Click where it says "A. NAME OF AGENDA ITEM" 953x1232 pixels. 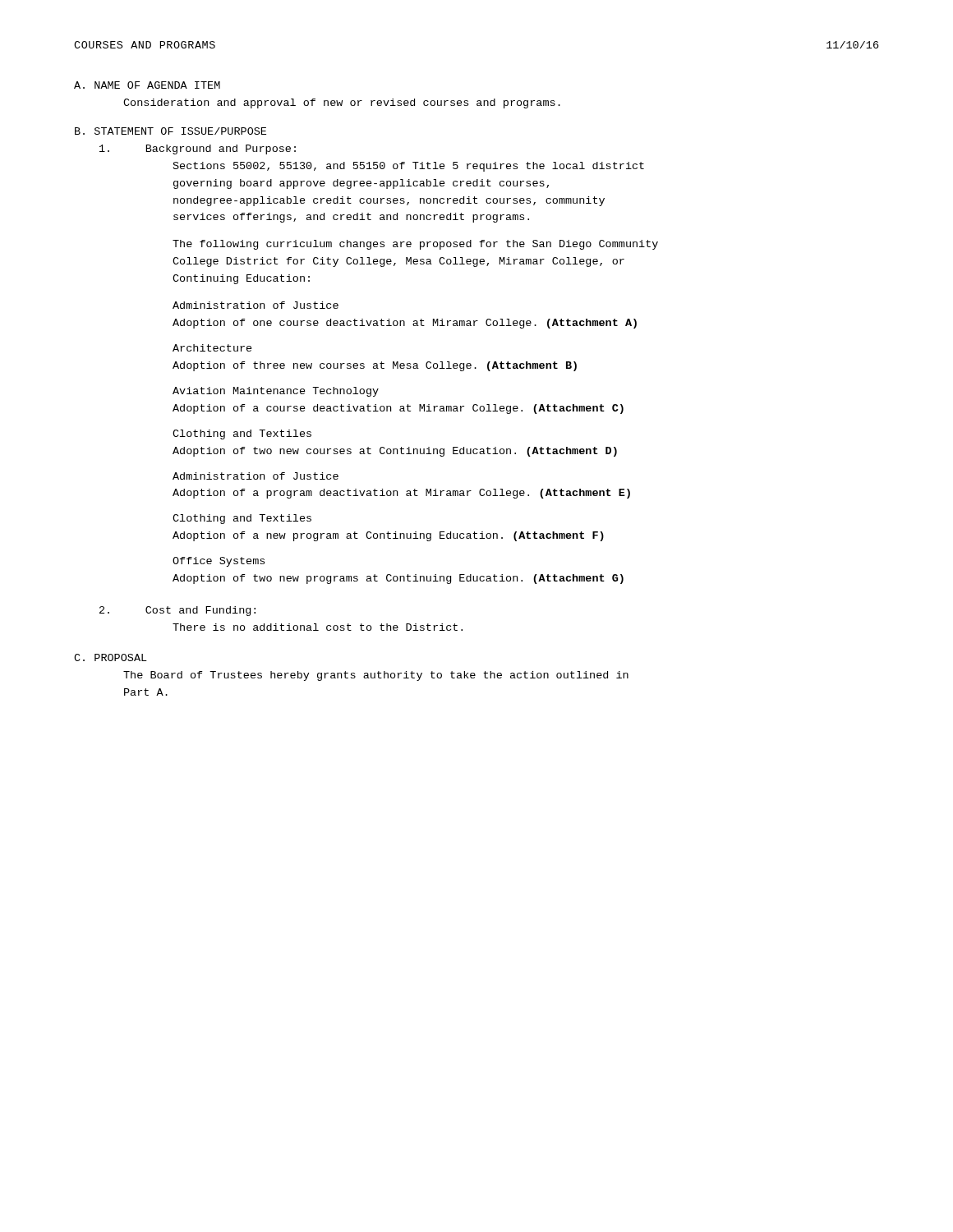click(x=147, y=86)
